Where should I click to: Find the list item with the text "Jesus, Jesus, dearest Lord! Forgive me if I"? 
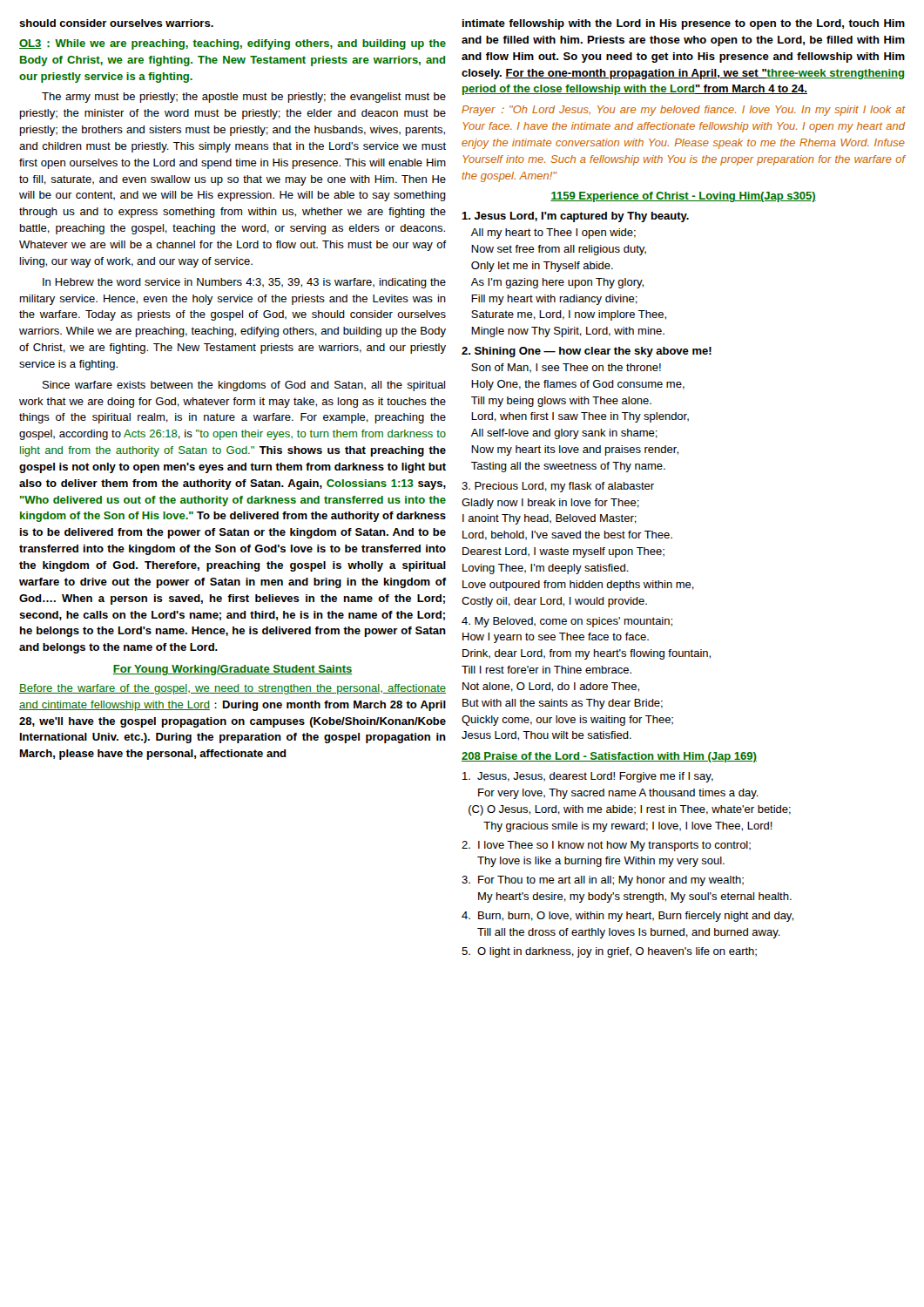coord(626,801)
